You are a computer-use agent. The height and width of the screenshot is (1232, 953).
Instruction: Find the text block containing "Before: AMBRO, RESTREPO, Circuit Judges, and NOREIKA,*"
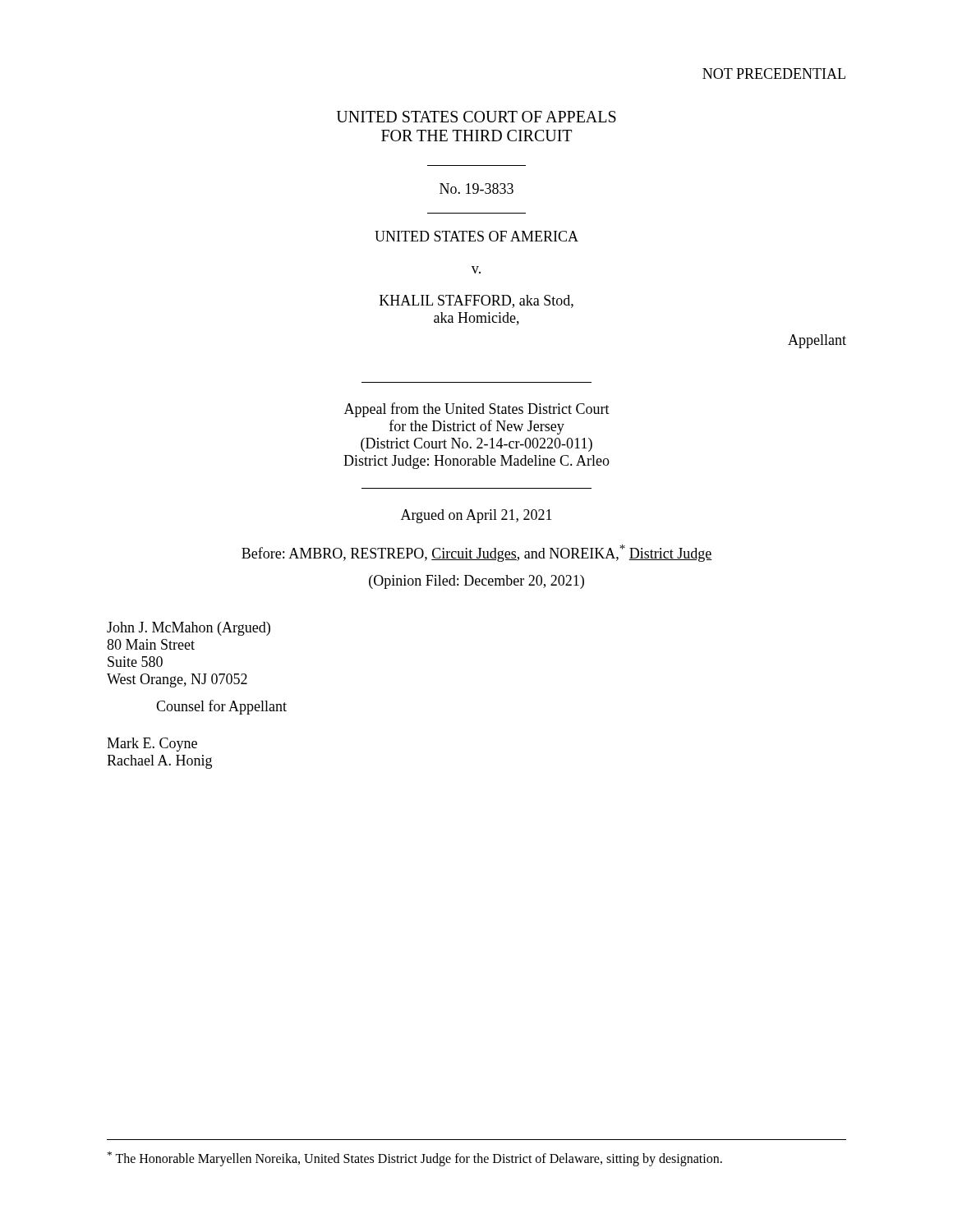(476, 552)
